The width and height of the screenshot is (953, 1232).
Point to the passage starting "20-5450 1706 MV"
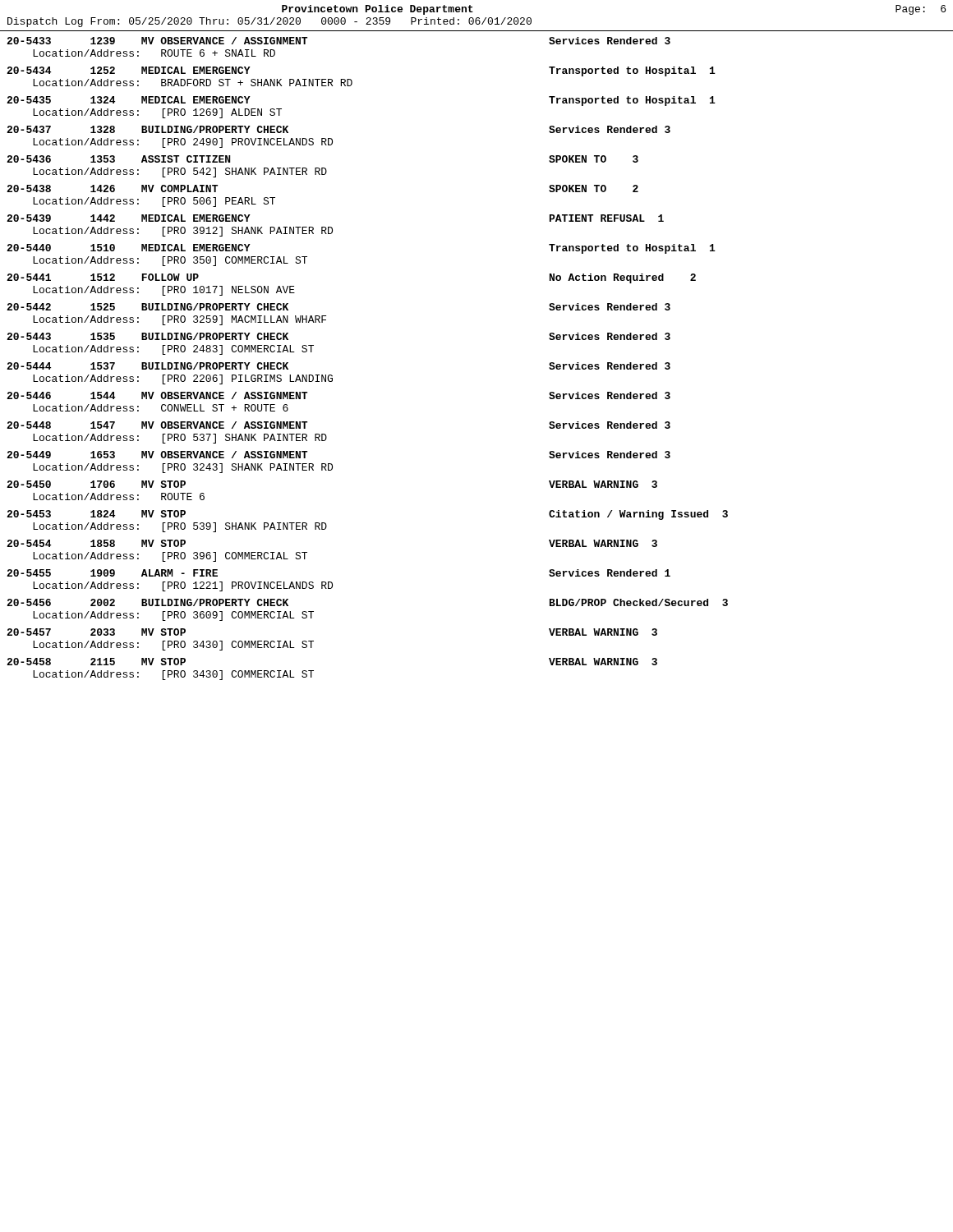(32, 484)
